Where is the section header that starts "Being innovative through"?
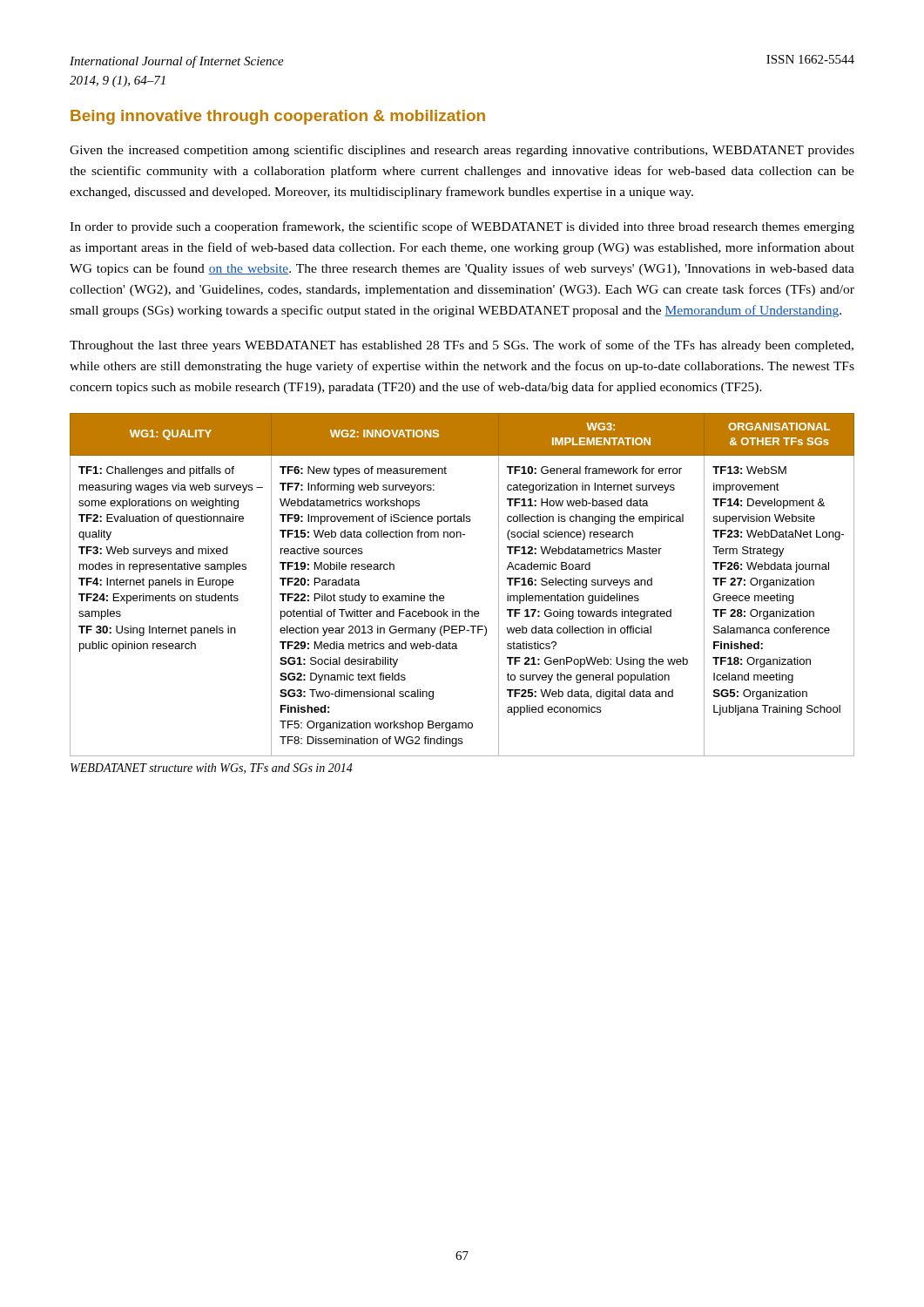This screenshot has height=1307, width=924. click(462, 115)
